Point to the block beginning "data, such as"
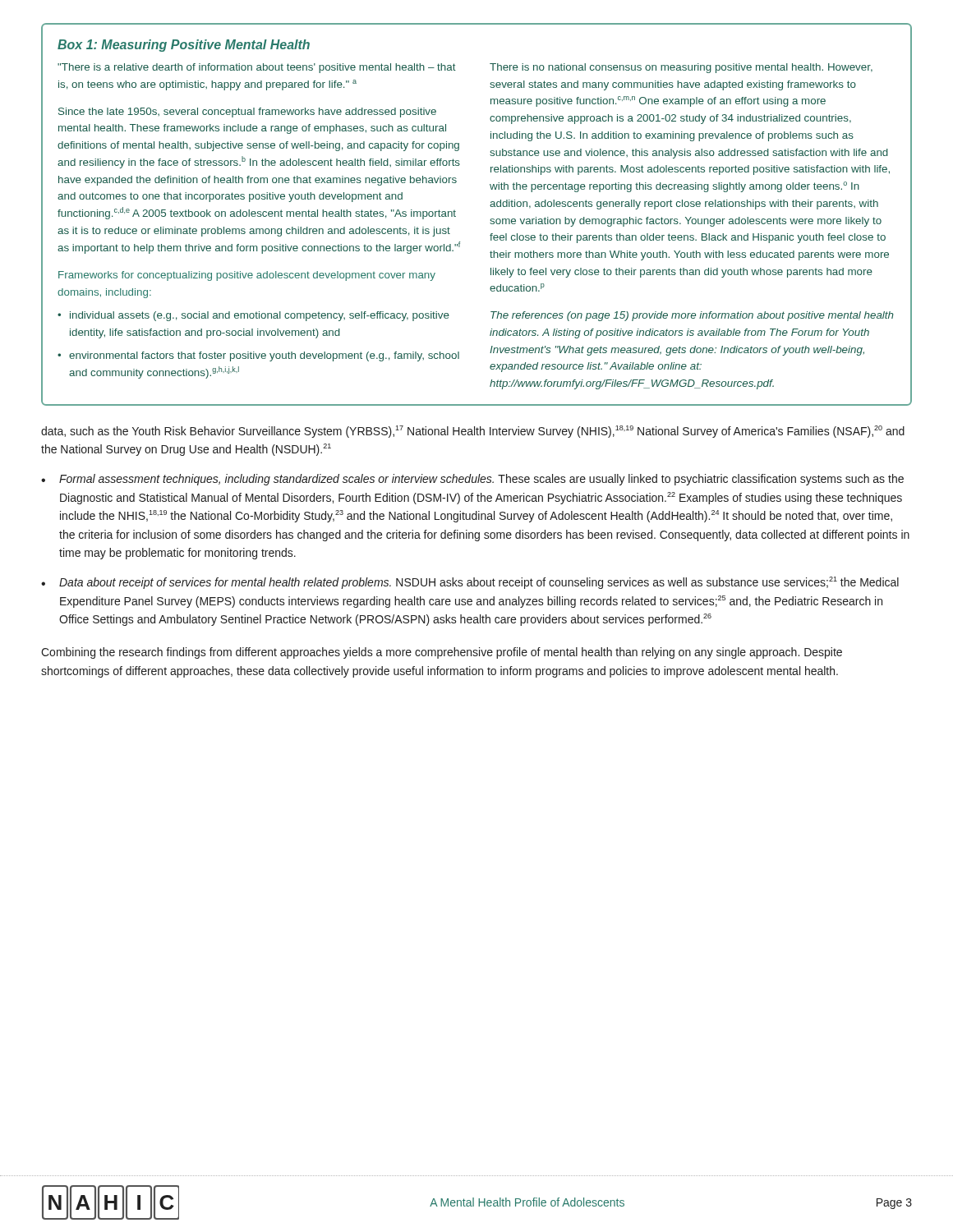This screenshot has height=1232, width=953. point(473,440)
